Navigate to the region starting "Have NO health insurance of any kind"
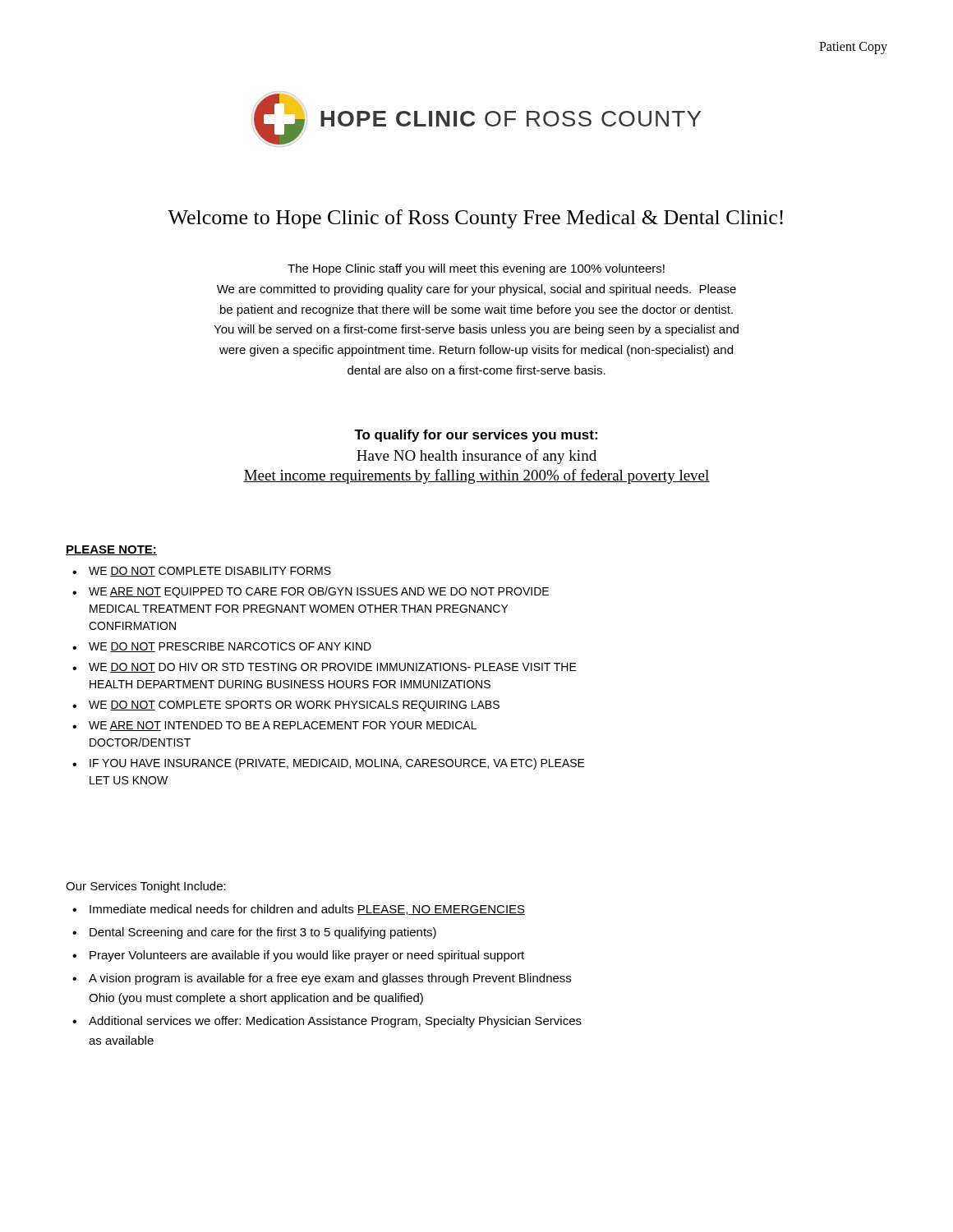The image size is (953, 1232). (x=476, y=455)
